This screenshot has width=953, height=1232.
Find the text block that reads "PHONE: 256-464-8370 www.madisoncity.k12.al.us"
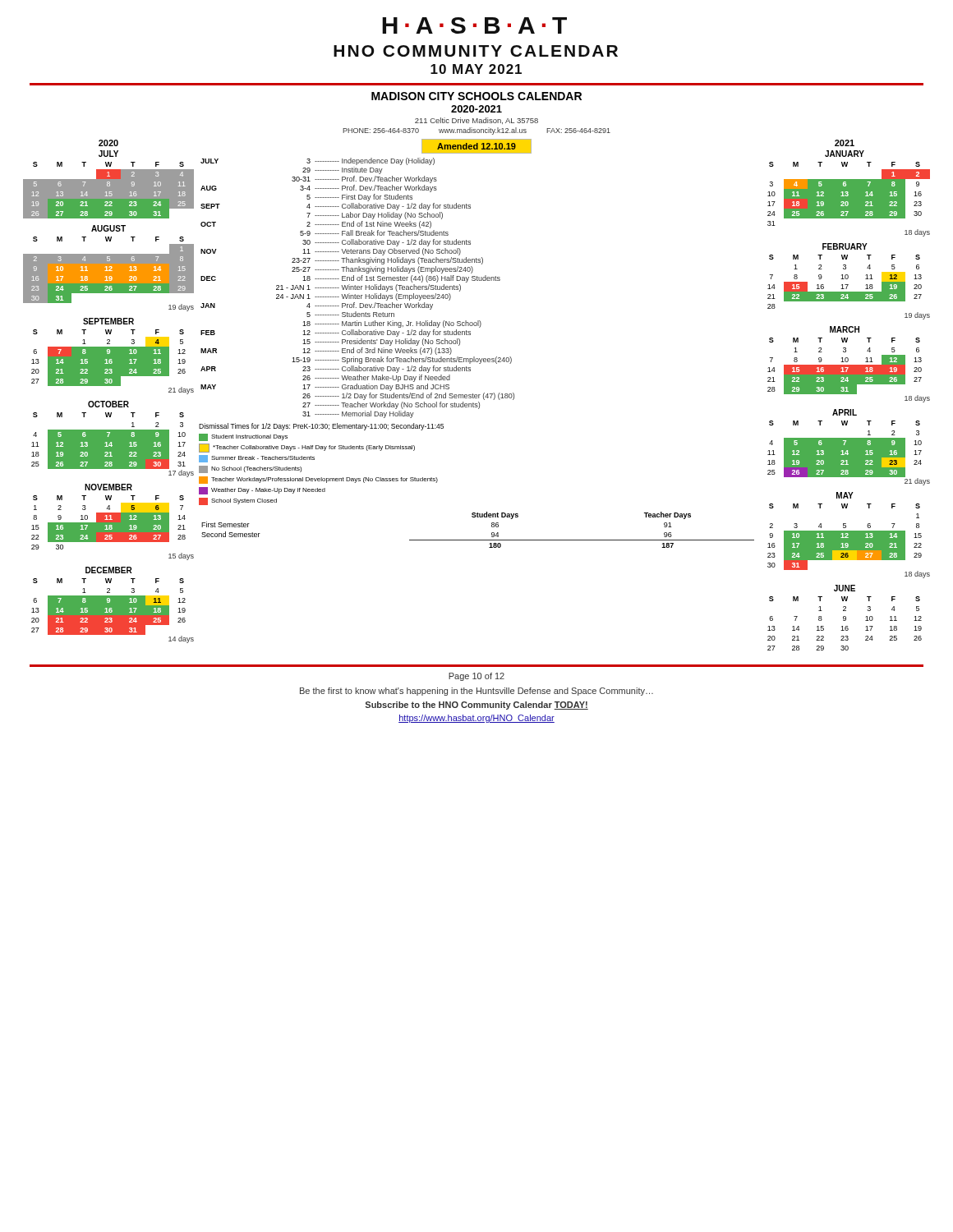click(x=476, y=131)
